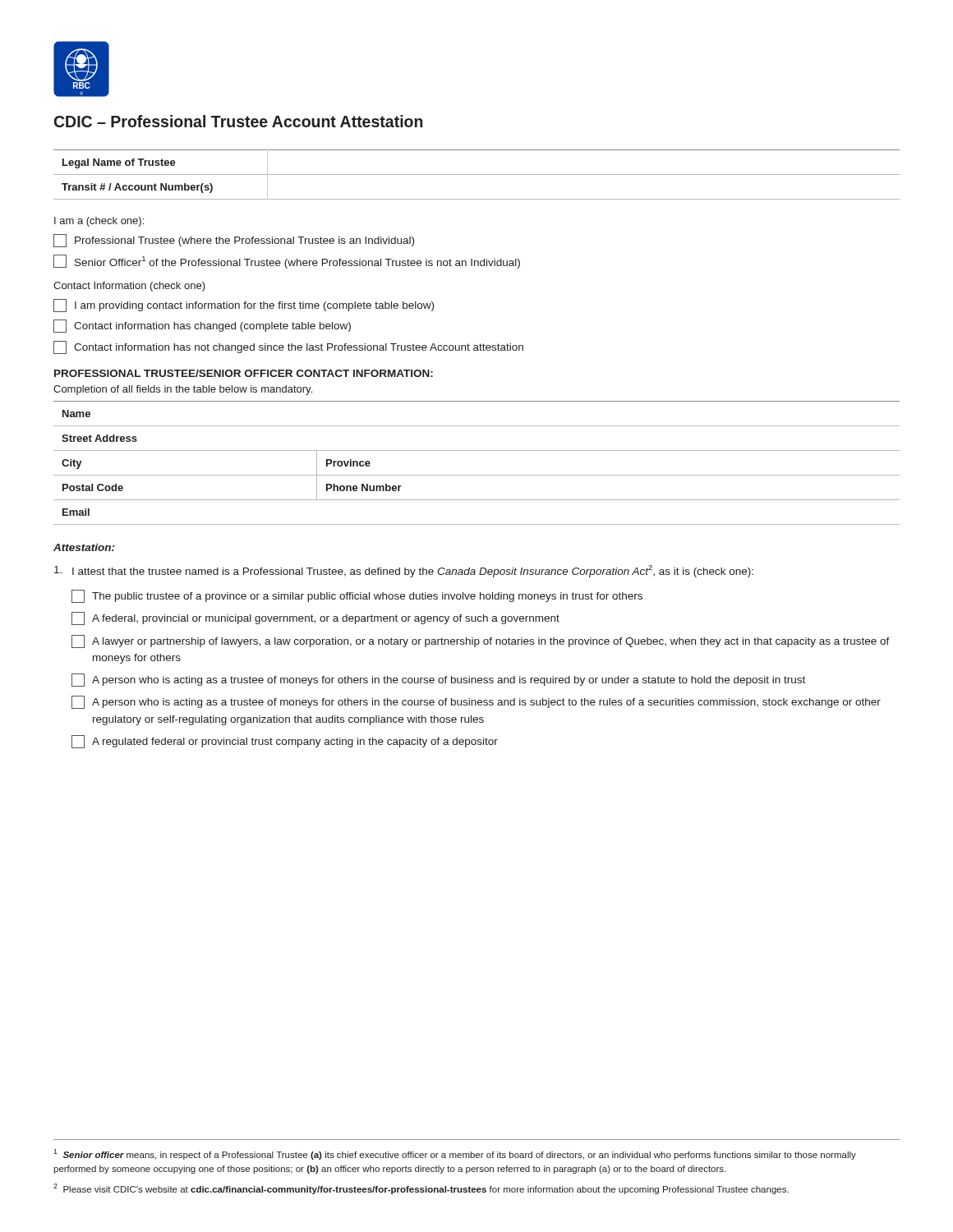Find the footnote that reads "1 Senior officer means, in"
Image resolution: width=953 pixels, height=1232 pixels.
455,1161
